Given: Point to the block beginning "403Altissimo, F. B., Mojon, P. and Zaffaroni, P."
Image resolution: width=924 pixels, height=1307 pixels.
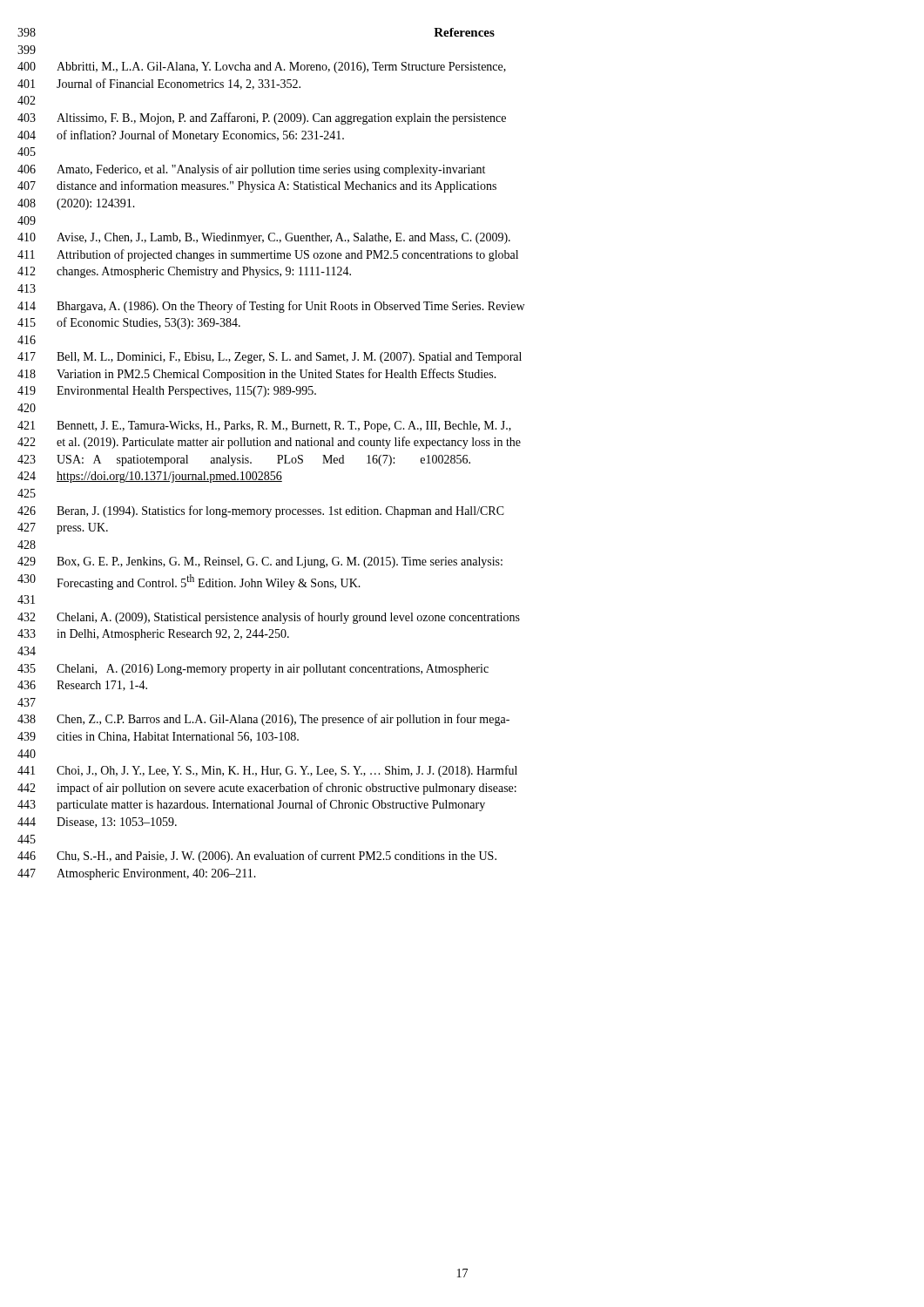Looking at the screenshot, I should pyautogui.click(x=473, y=127).
